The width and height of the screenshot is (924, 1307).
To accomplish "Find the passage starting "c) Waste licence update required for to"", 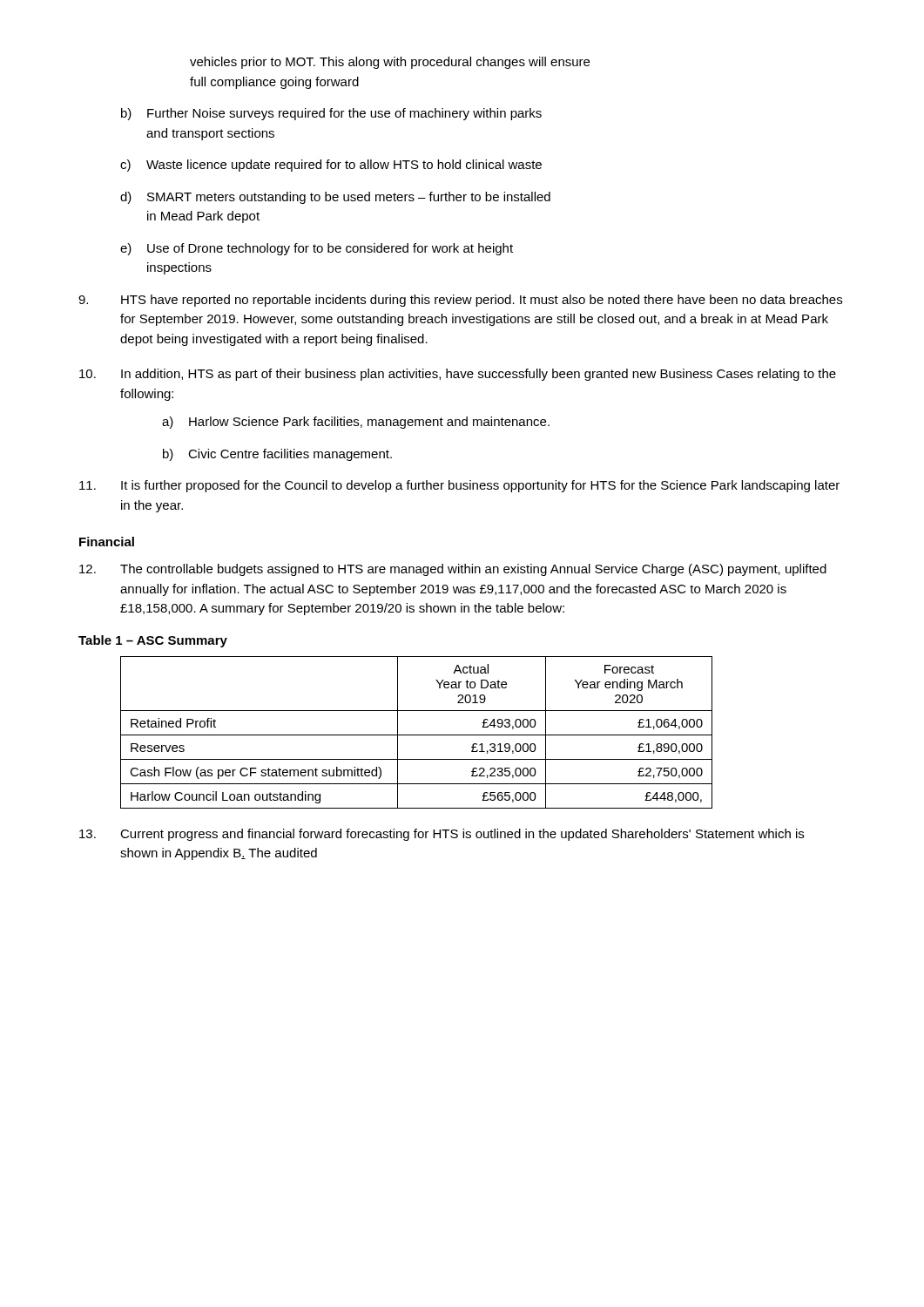I will pyautogui.click(x=483, y=165).
